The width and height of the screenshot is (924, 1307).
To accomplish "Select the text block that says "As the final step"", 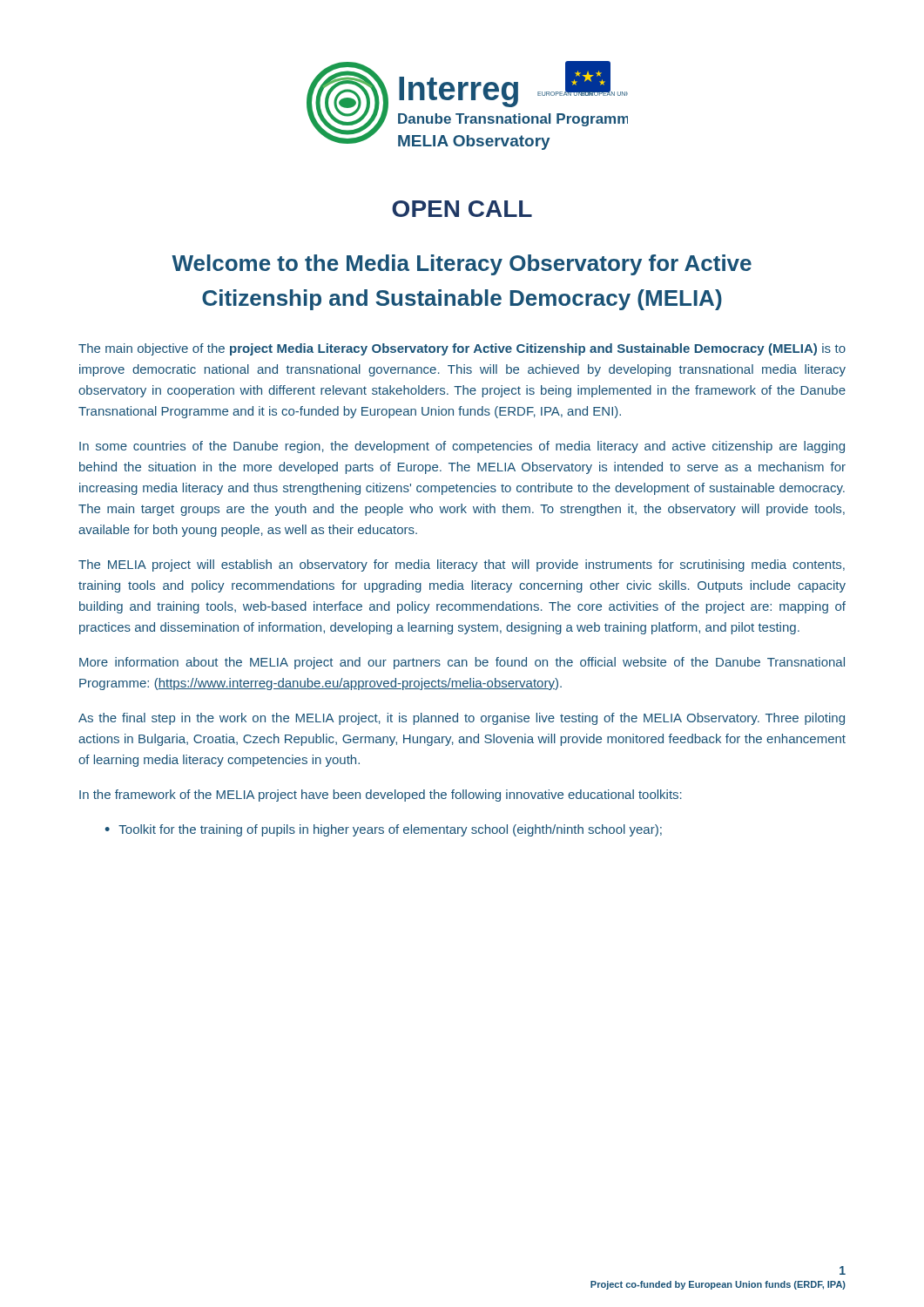I will 462,738.
